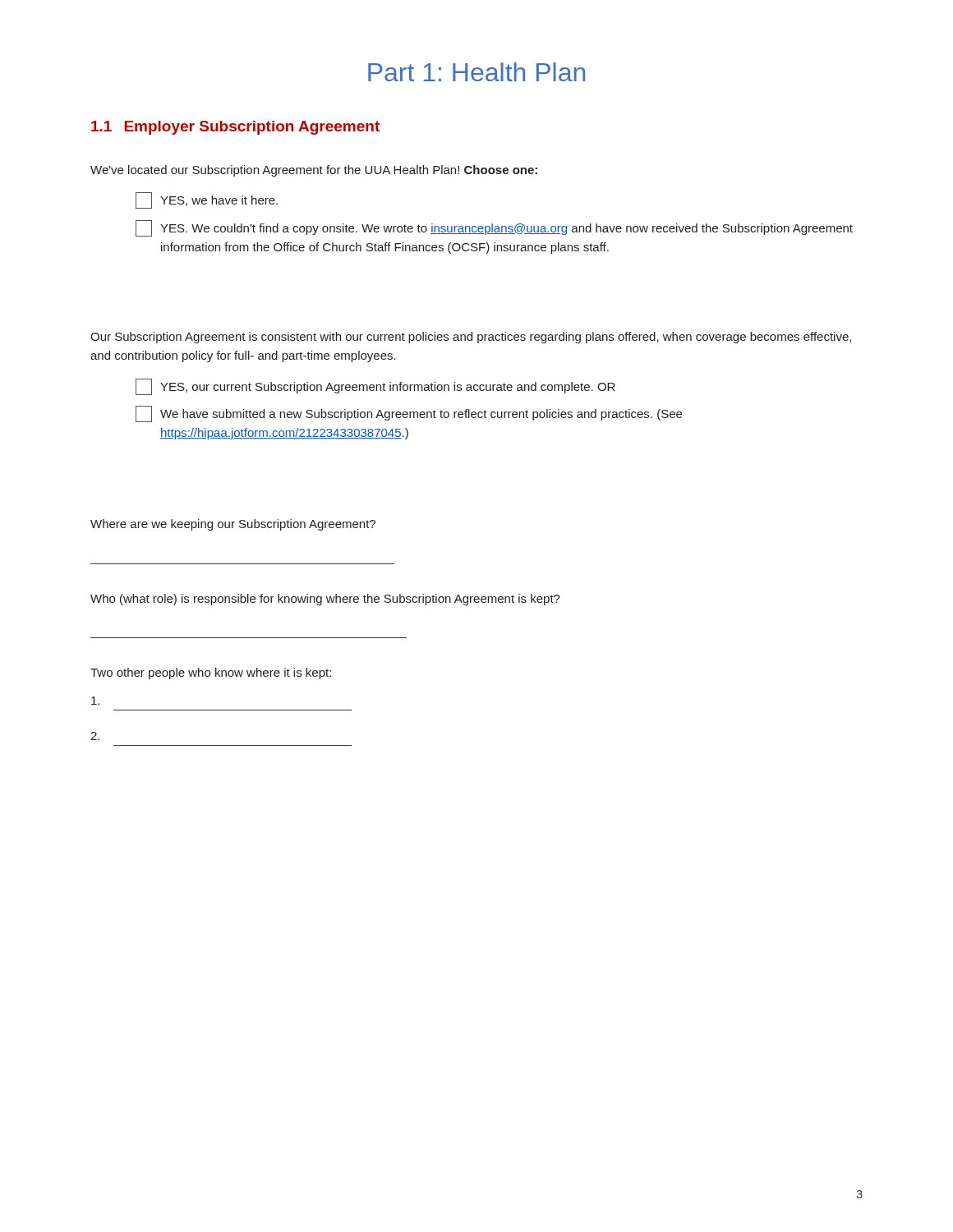Locate the passage starting "Two other people"
This screenshot has width=953, height=1232.
point(211,672)
